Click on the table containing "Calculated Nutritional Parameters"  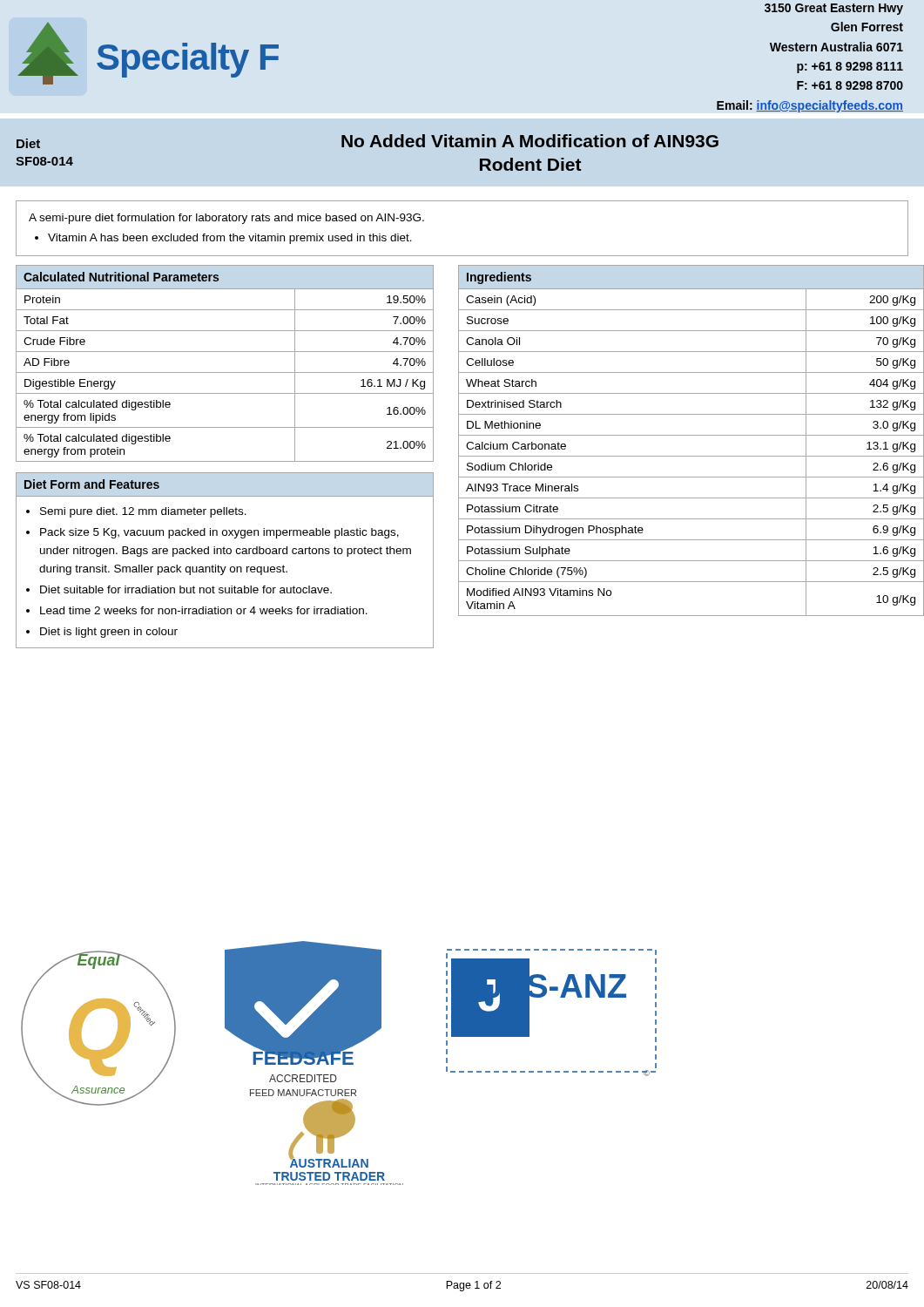[225, 363]
